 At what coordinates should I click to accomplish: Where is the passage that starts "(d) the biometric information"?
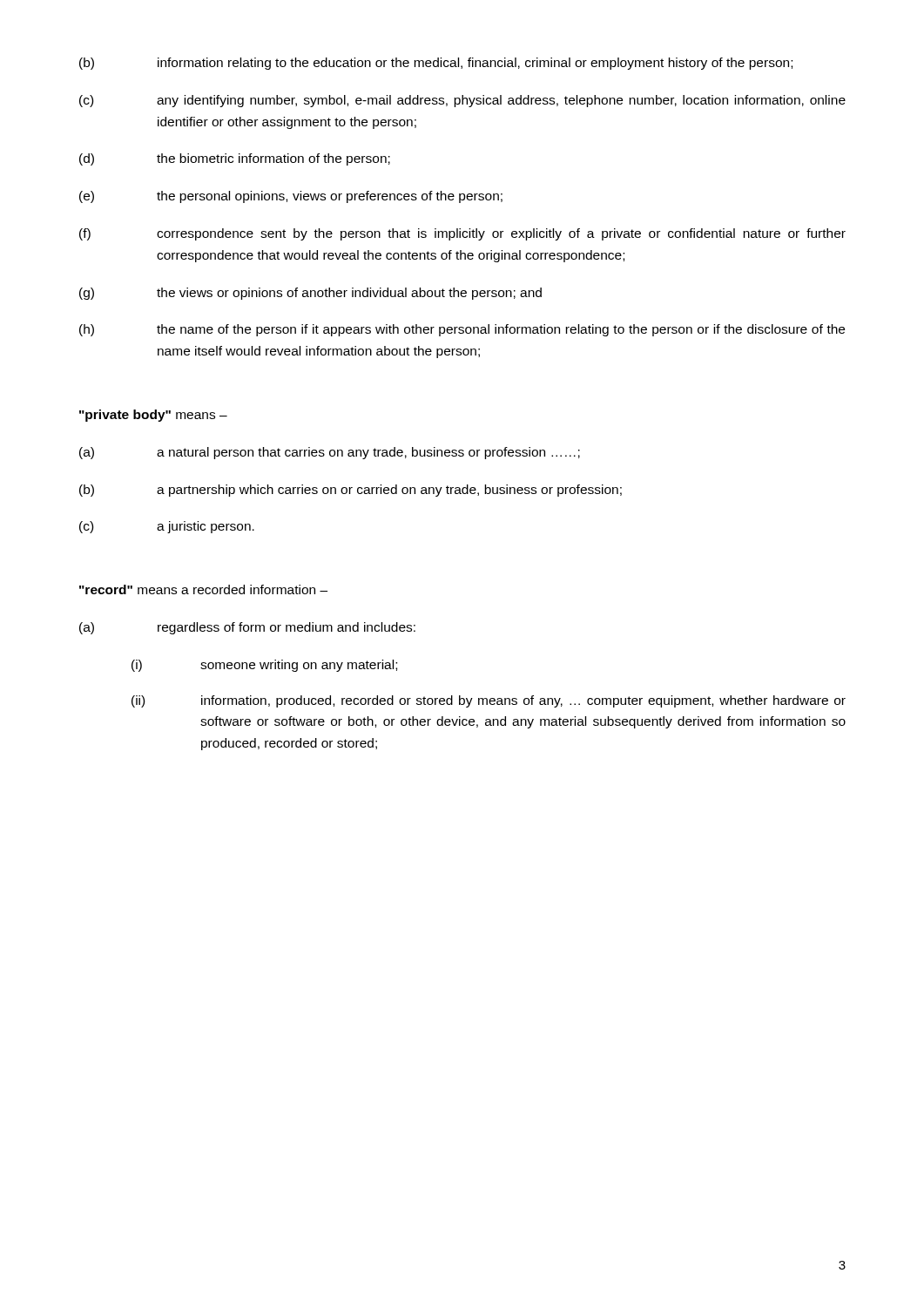(x=235, y=159)
